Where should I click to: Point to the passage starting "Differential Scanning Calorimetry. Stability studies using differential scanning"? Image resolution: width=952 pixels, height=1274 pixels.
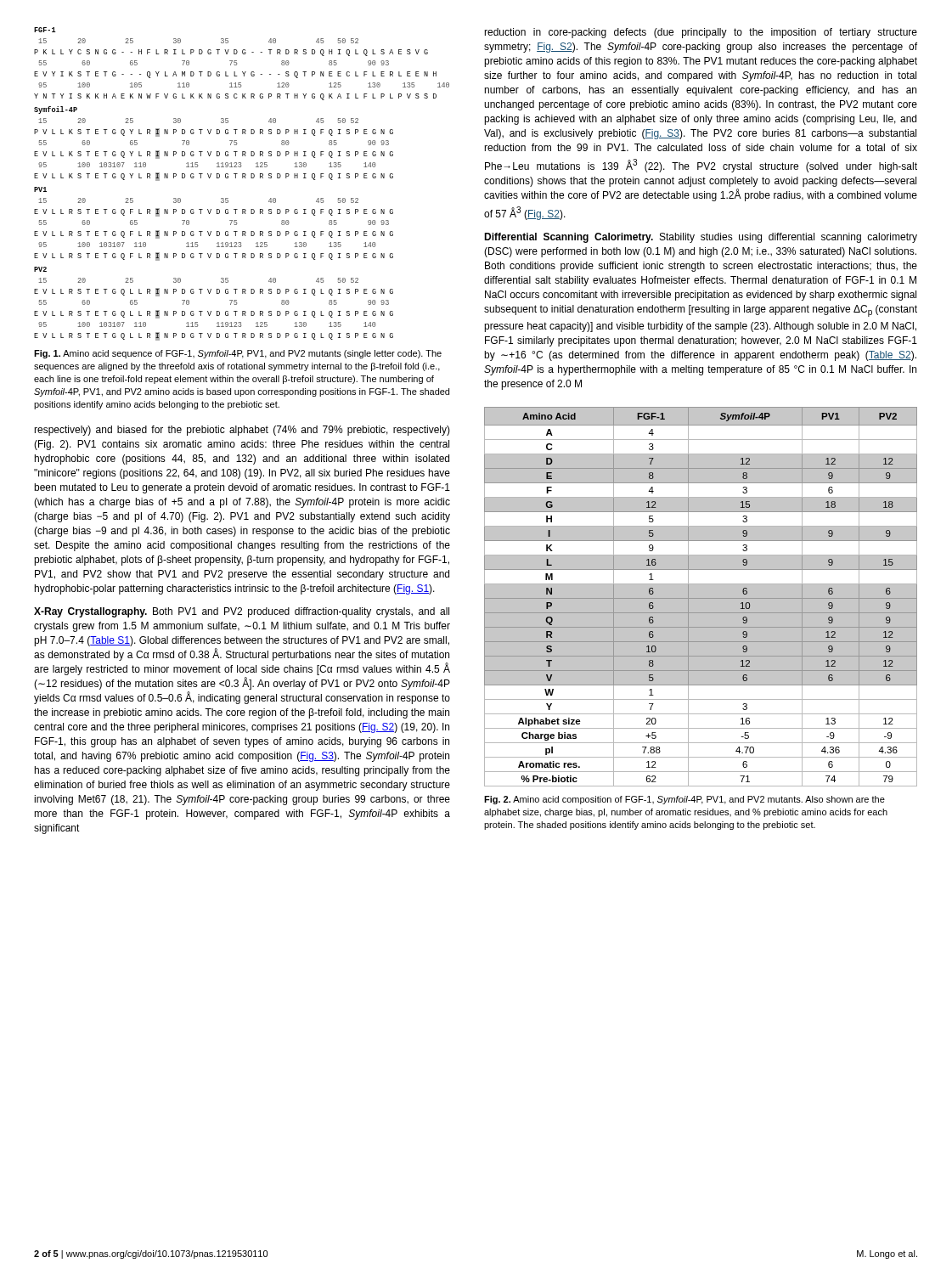701,311
